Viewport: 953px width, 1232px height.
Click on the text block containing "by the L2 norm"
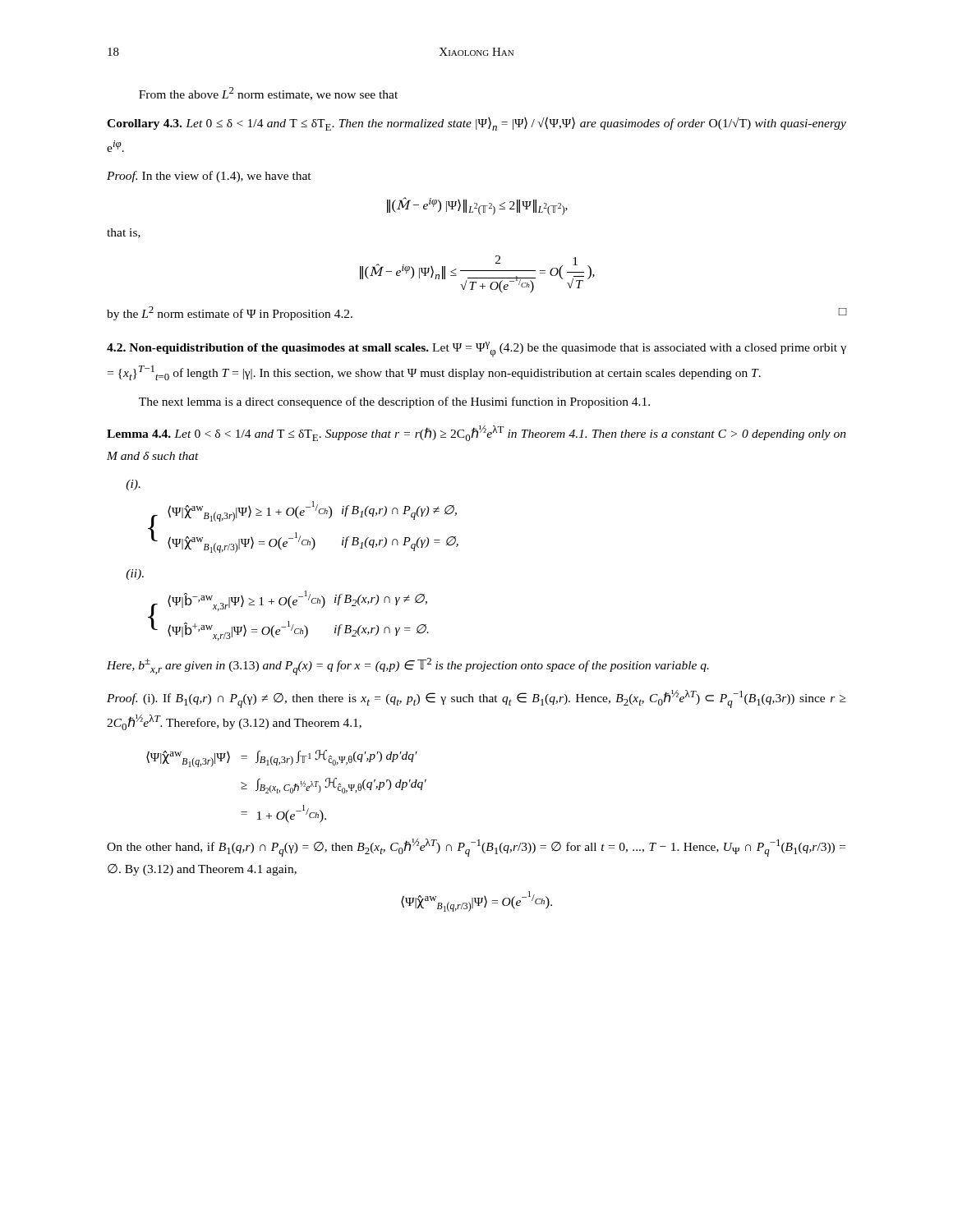236,313
